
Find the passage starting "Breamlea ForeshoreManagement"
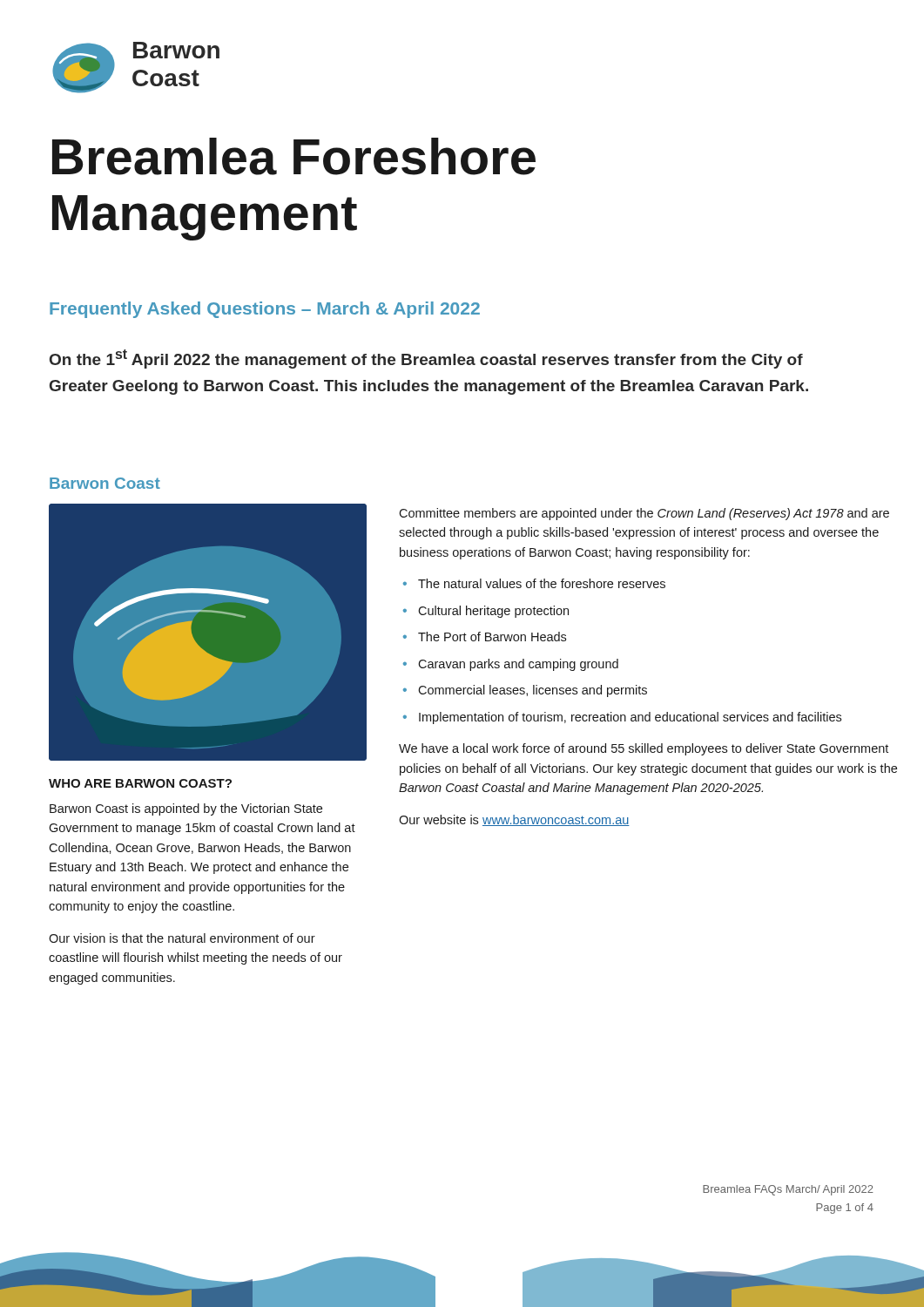pyautogui.click(x=293, y=185)
